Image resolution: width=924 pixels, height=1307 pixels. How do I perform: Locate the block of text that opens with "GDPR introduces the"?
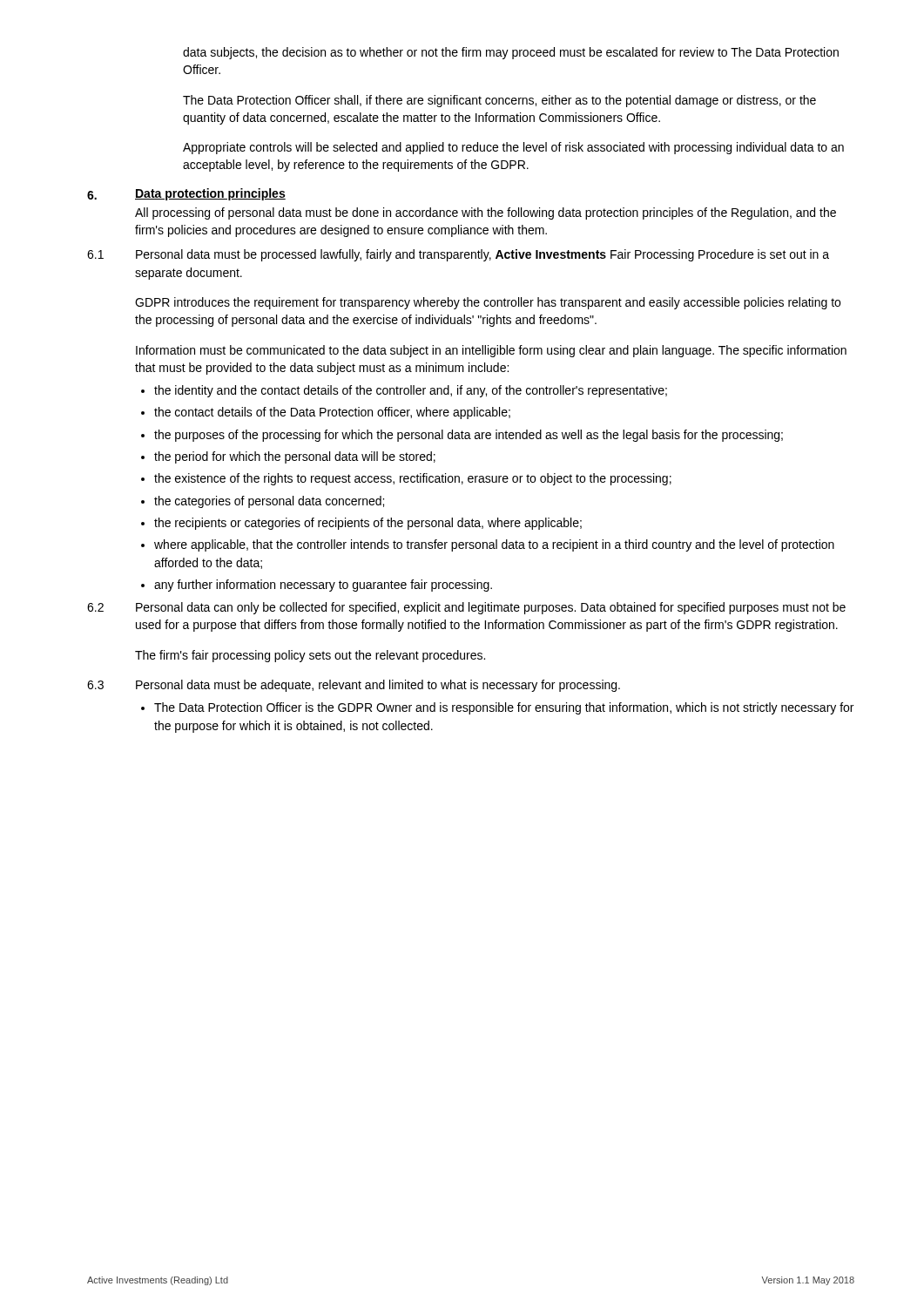pos(488,311)
